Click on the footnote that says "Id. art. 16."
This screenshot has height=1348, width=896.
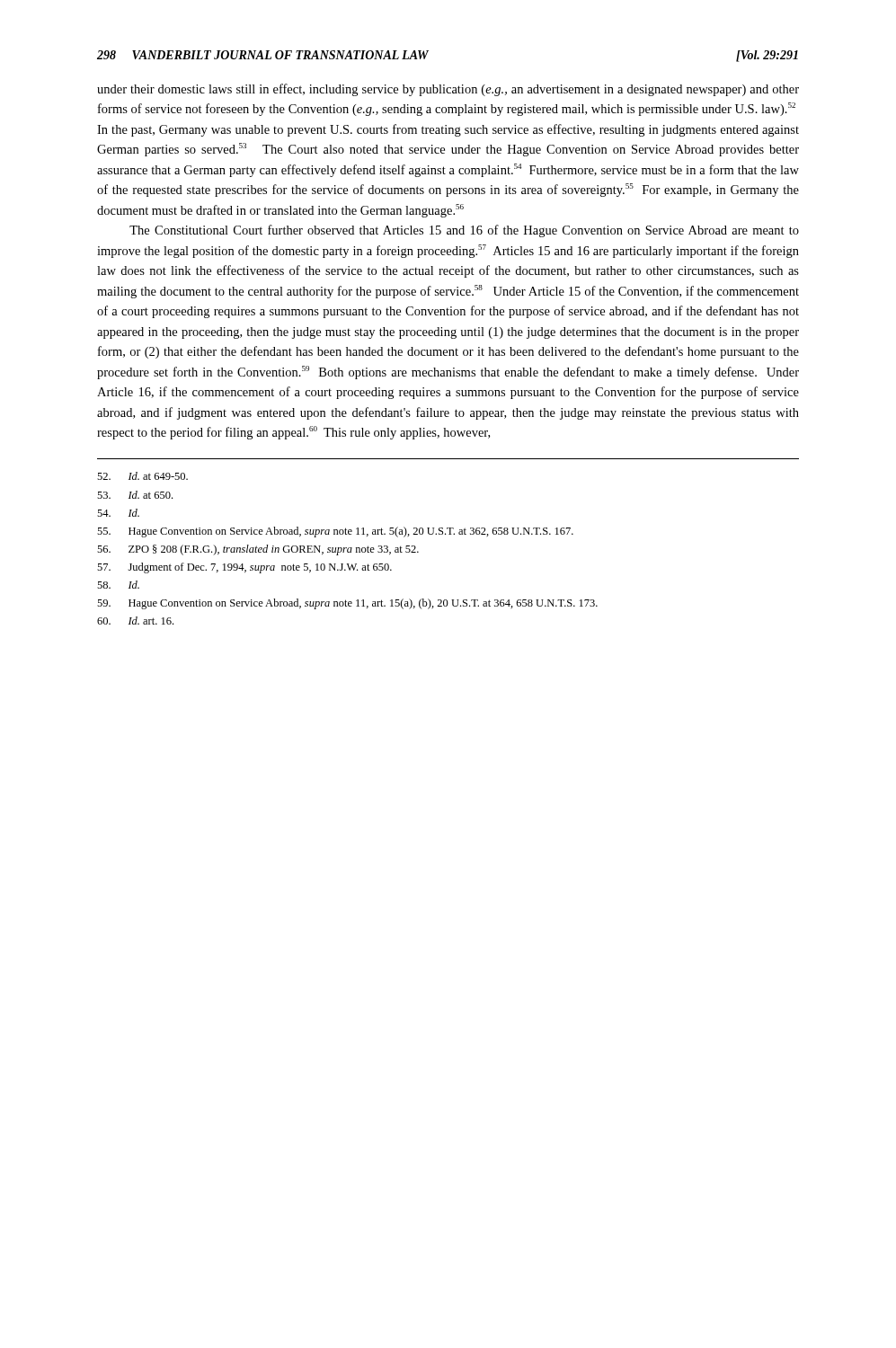[x=136, y=621]
